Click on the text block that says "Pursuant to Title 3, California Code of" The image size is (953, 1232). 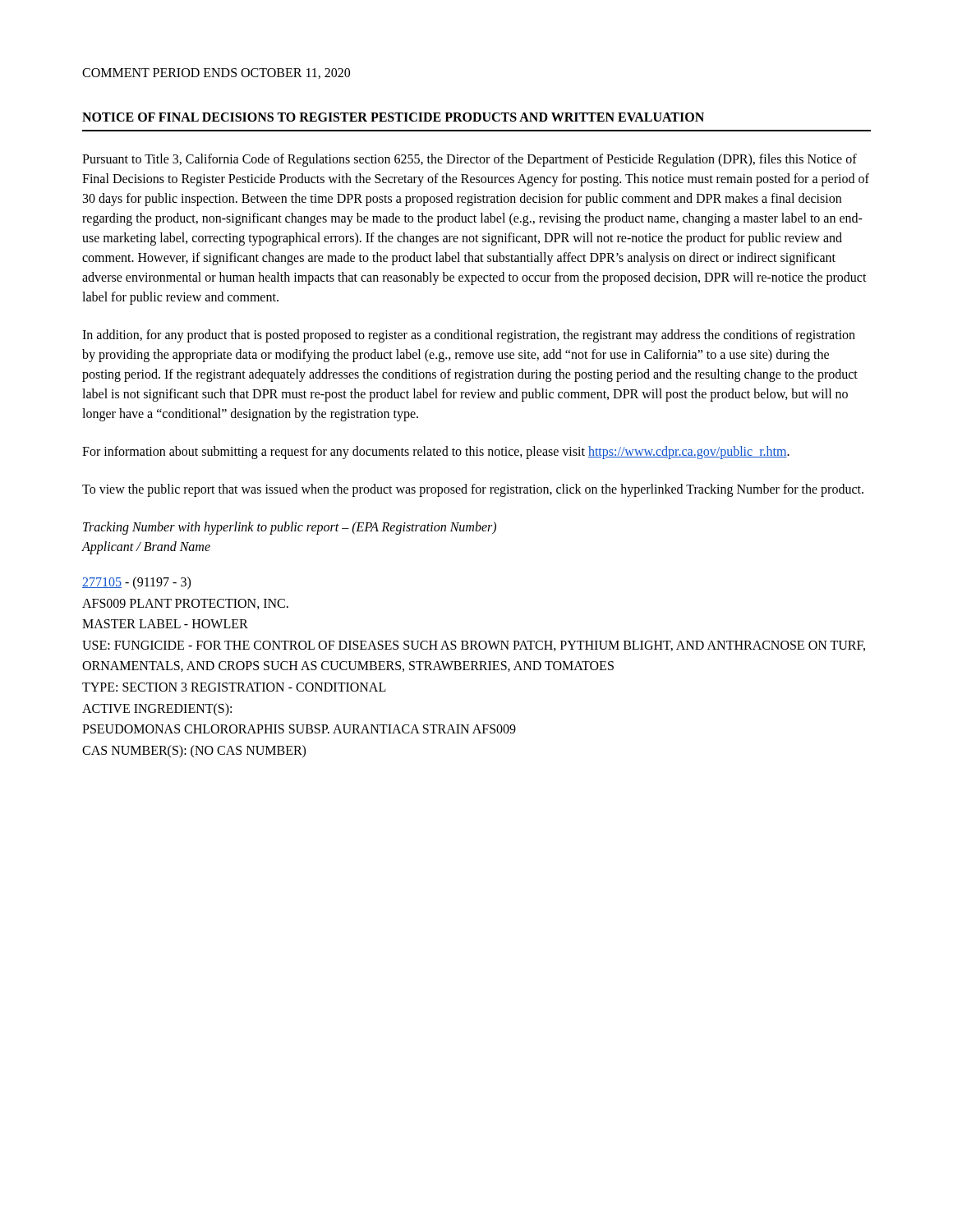476,228
